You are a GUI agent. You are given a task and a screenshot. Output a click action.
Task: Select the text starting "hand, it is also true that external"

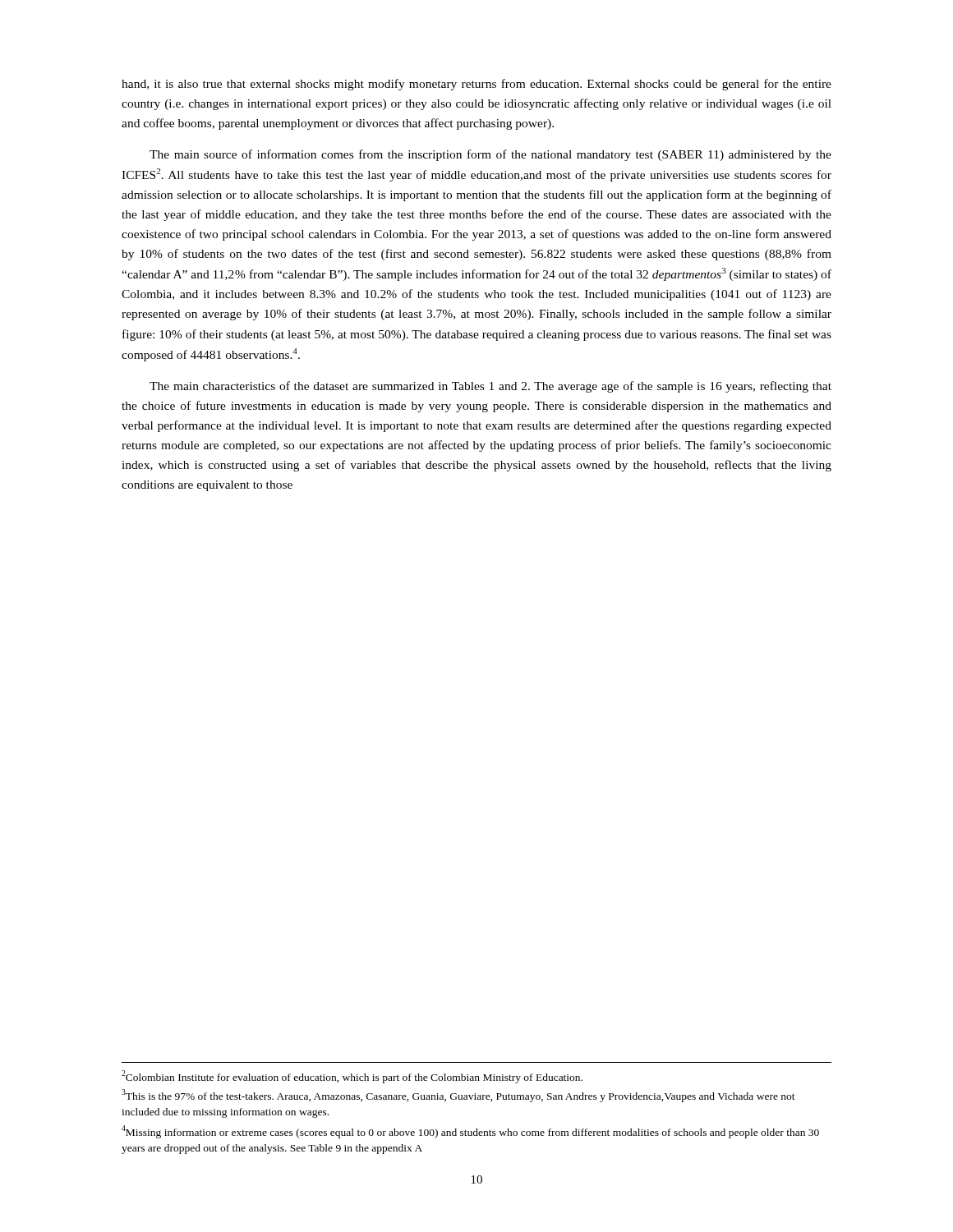coord(476,103)
